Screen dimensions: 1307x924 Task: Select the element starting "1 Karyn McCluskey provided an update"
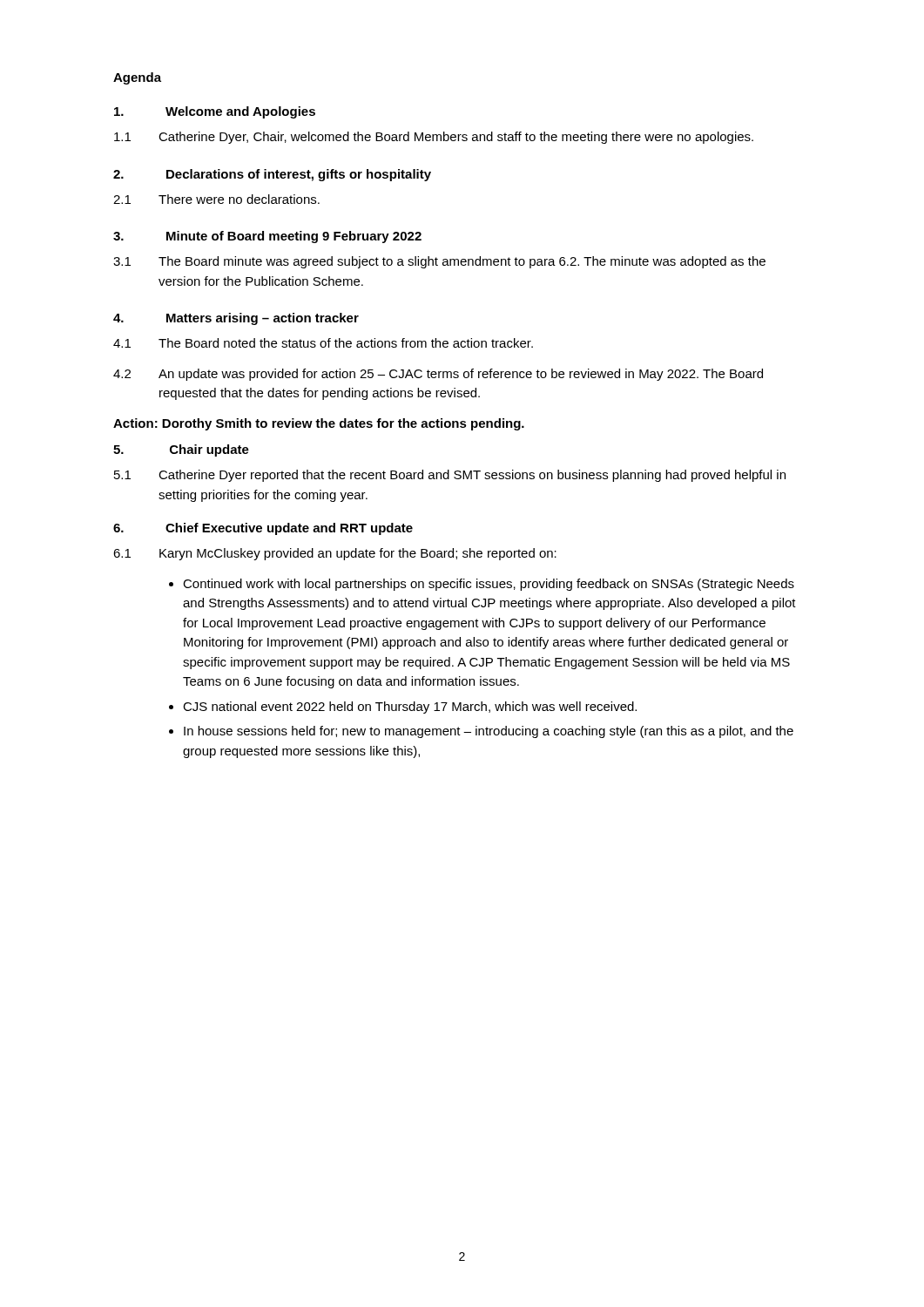tap(462, 554)
